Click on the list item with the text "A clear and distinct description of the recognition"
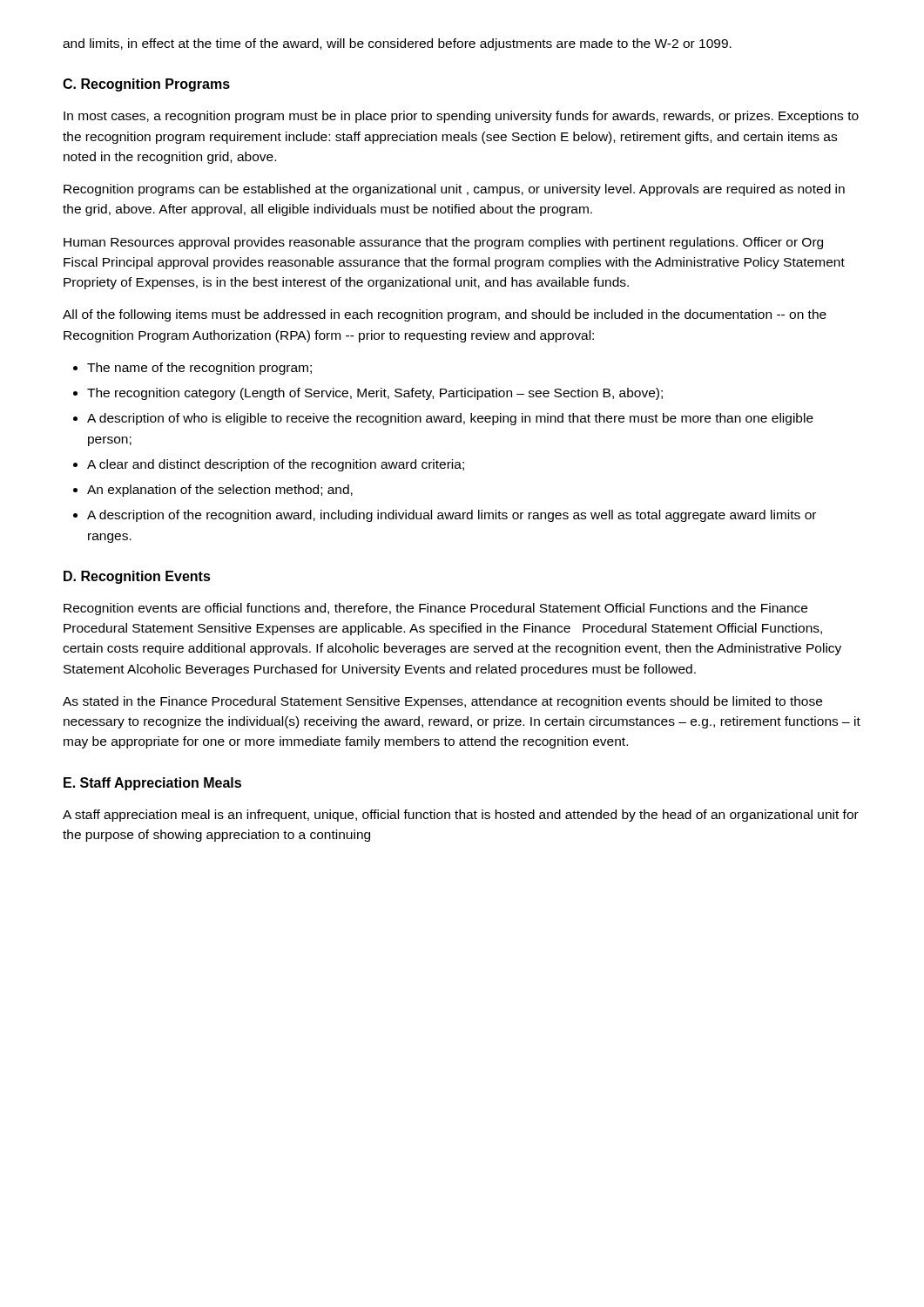 click(x=276, y=464)
